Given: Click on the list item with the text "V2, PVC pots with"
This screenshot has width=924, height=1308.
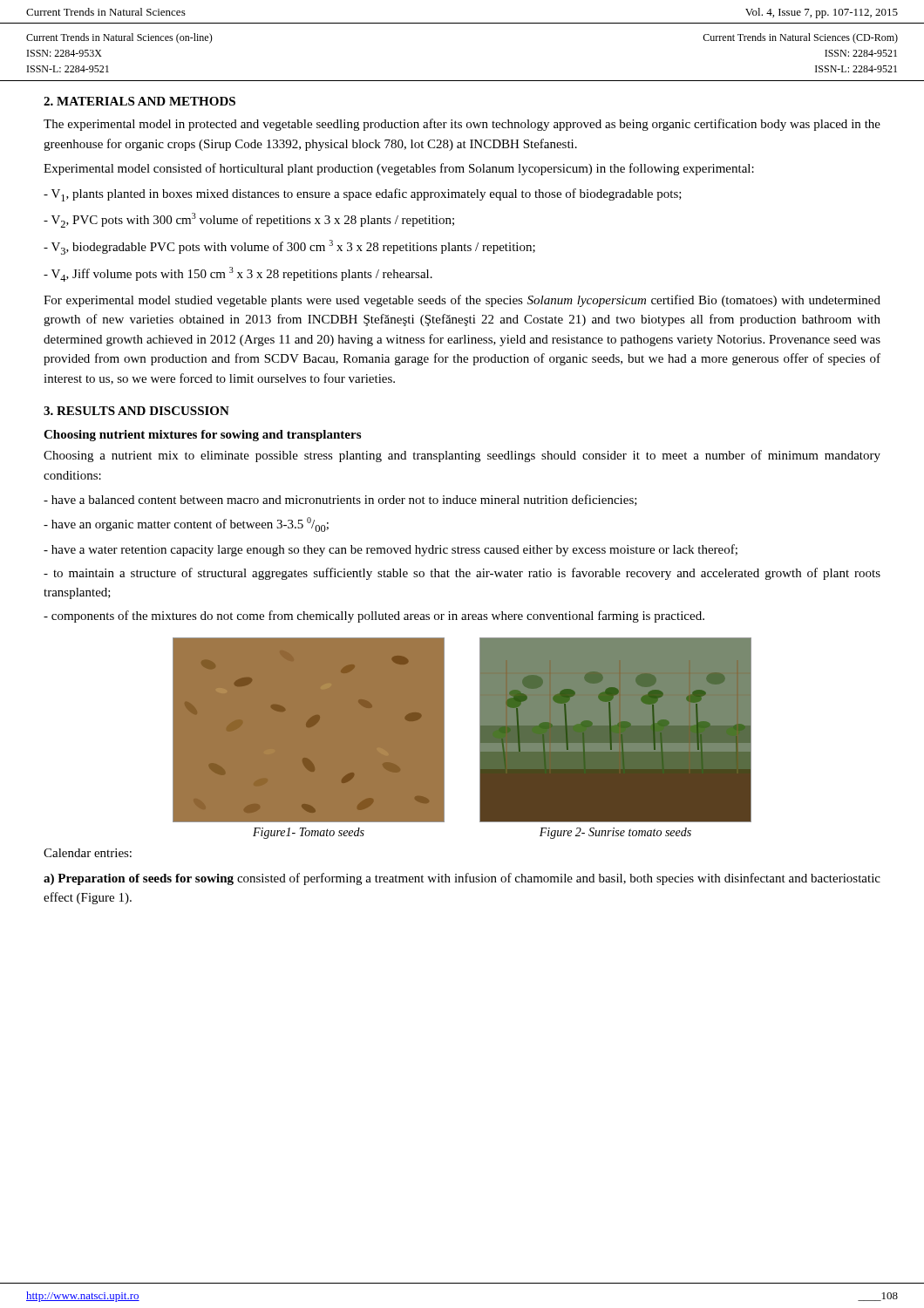Looking at the screenshot, I should (249, 221).
